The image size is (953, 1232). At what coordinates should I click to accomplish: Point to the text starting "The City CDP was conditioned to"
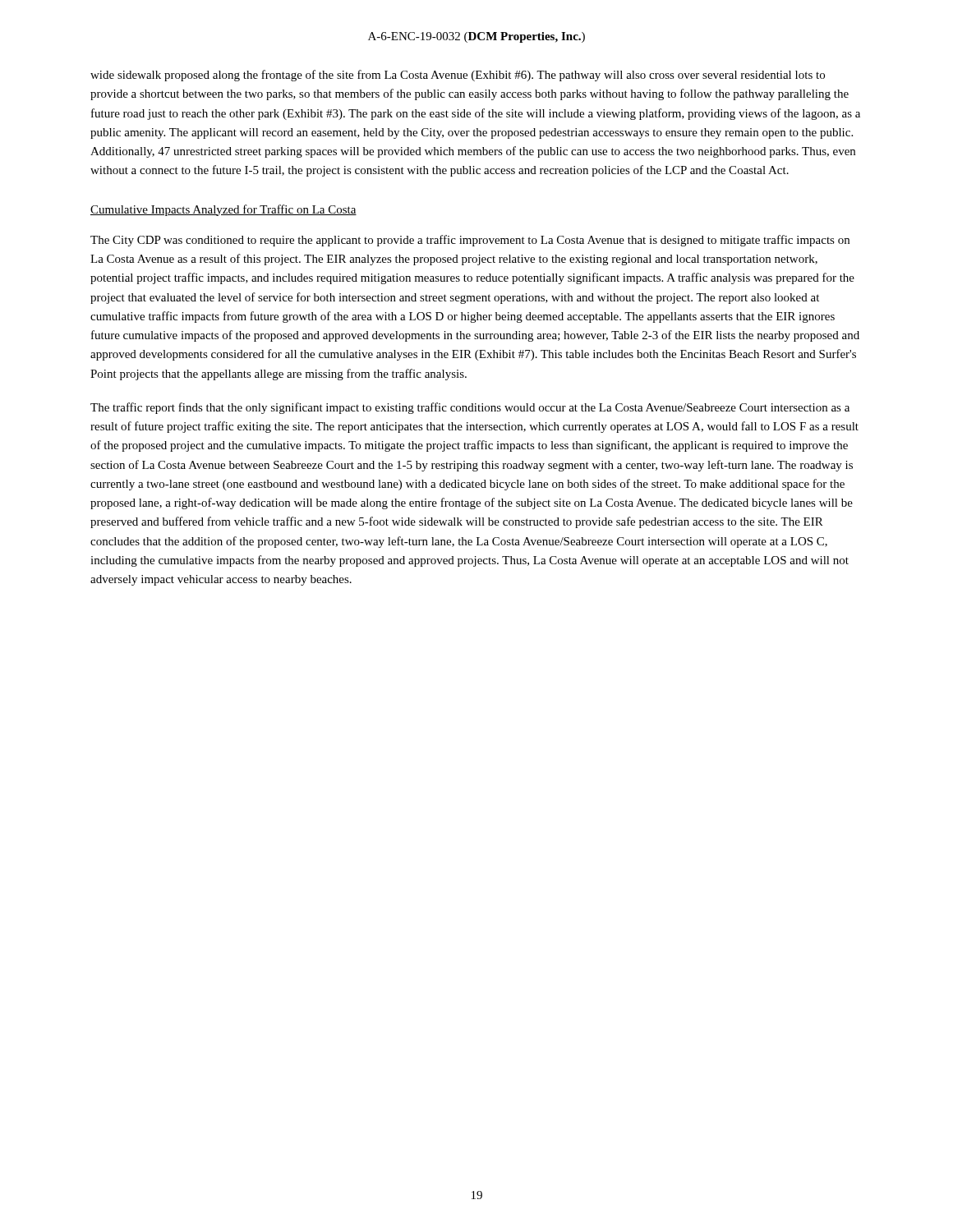[475, 306]
